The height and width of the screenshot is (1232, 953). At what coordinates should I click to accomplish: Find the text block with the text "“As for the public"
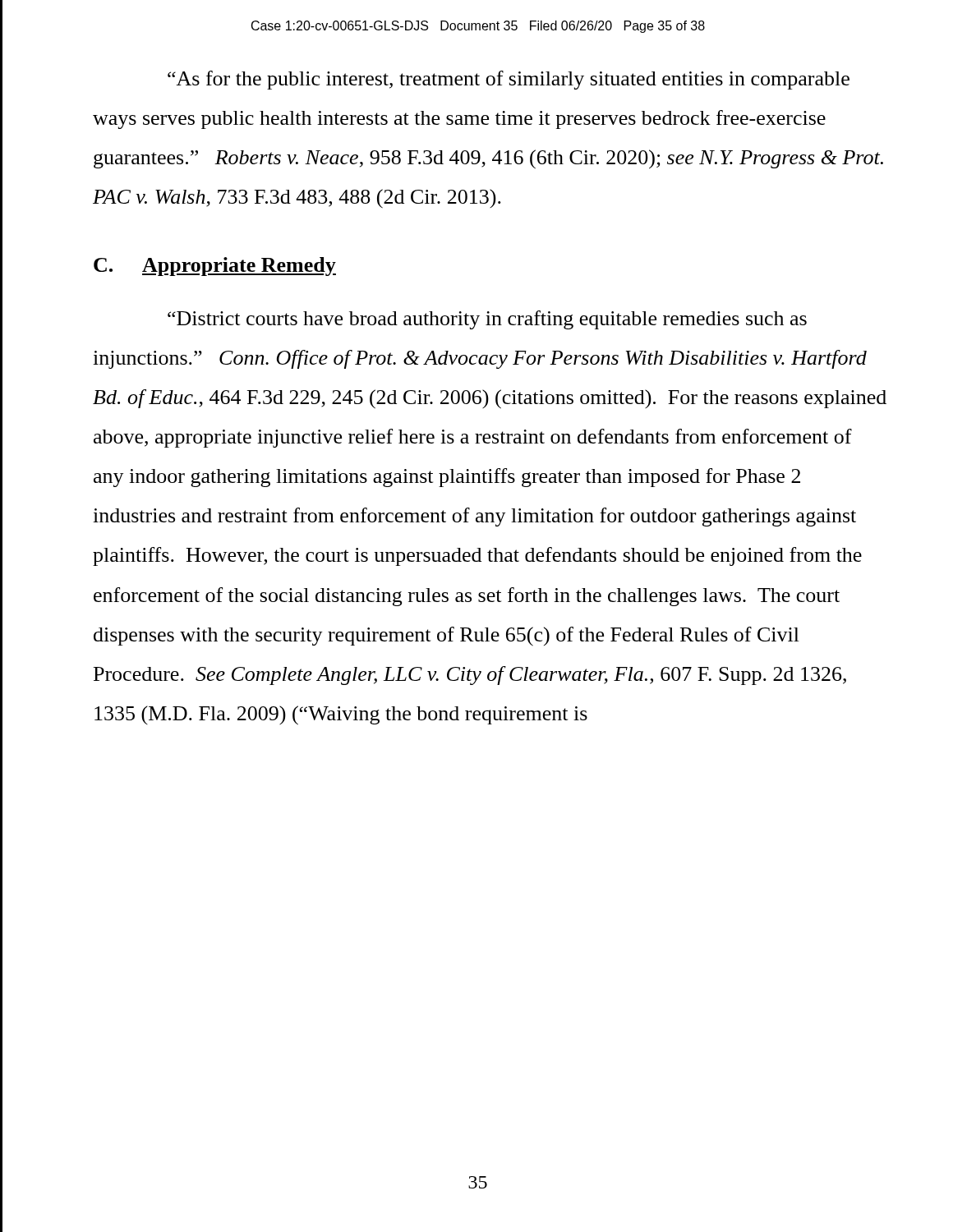[509, 80]
